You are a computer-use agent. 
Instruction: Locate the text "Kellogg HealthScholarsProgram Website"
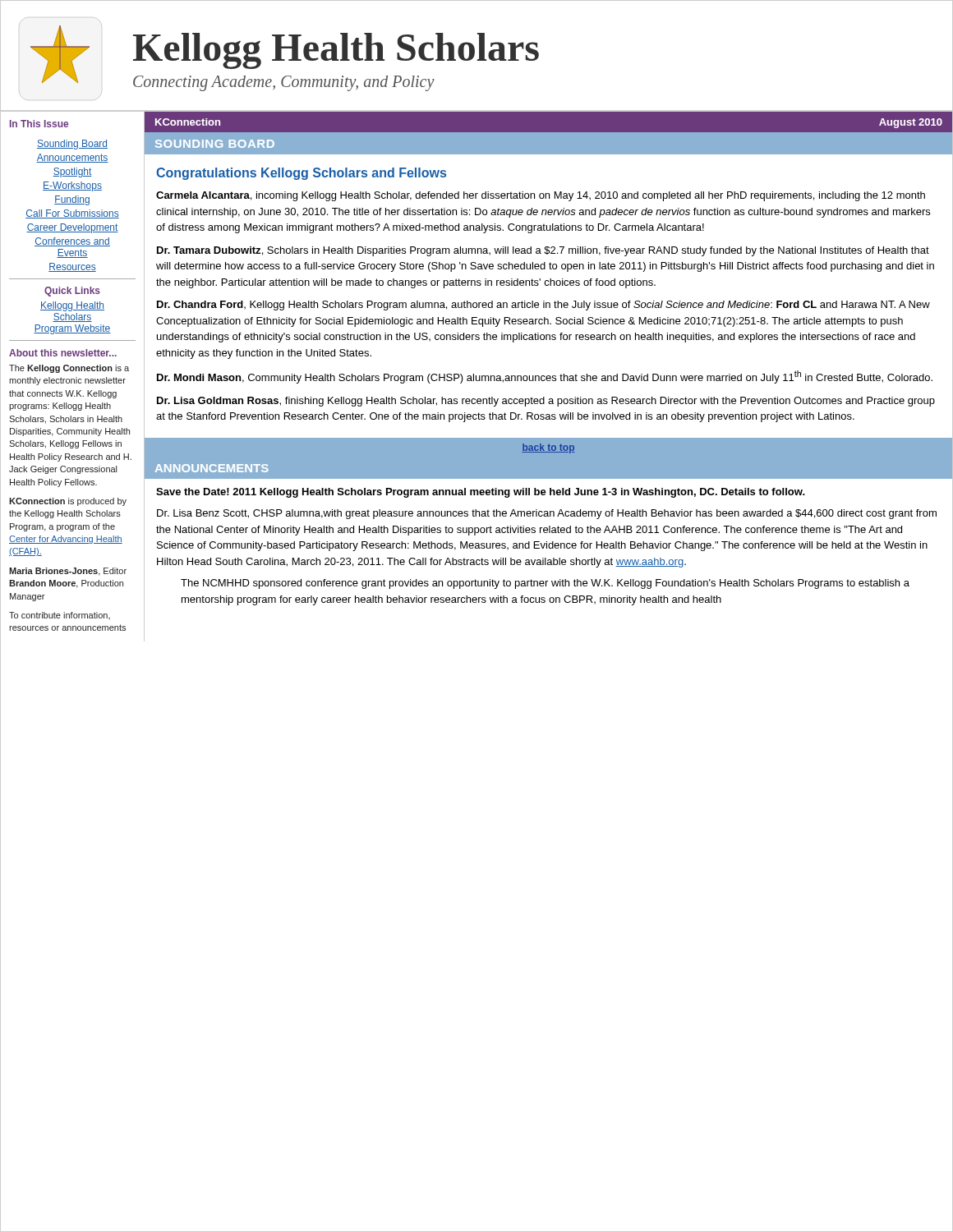click(x=72, y=317)
